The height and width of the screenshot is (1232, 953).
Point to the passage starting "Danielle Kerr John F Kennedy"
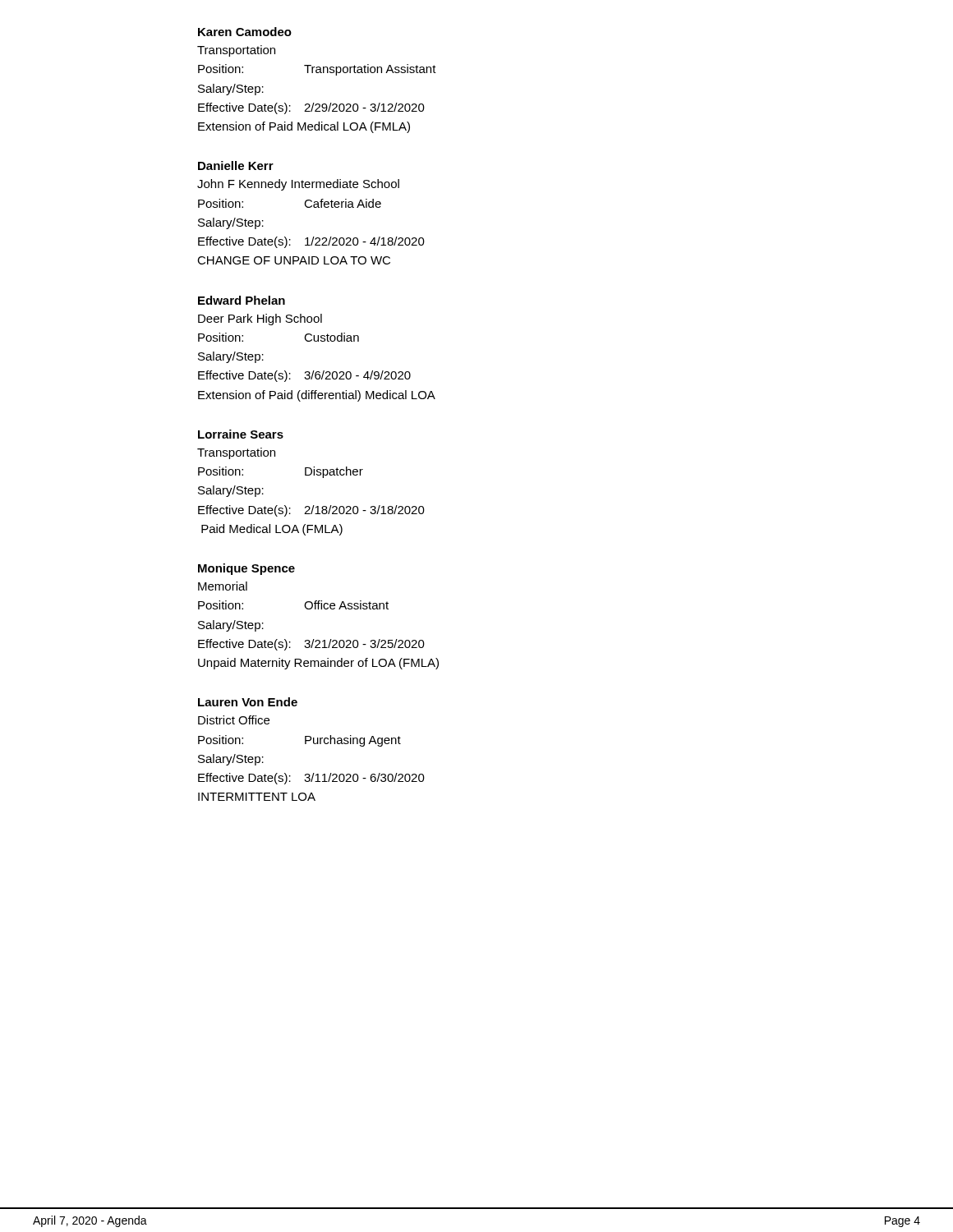click(236, 165)
